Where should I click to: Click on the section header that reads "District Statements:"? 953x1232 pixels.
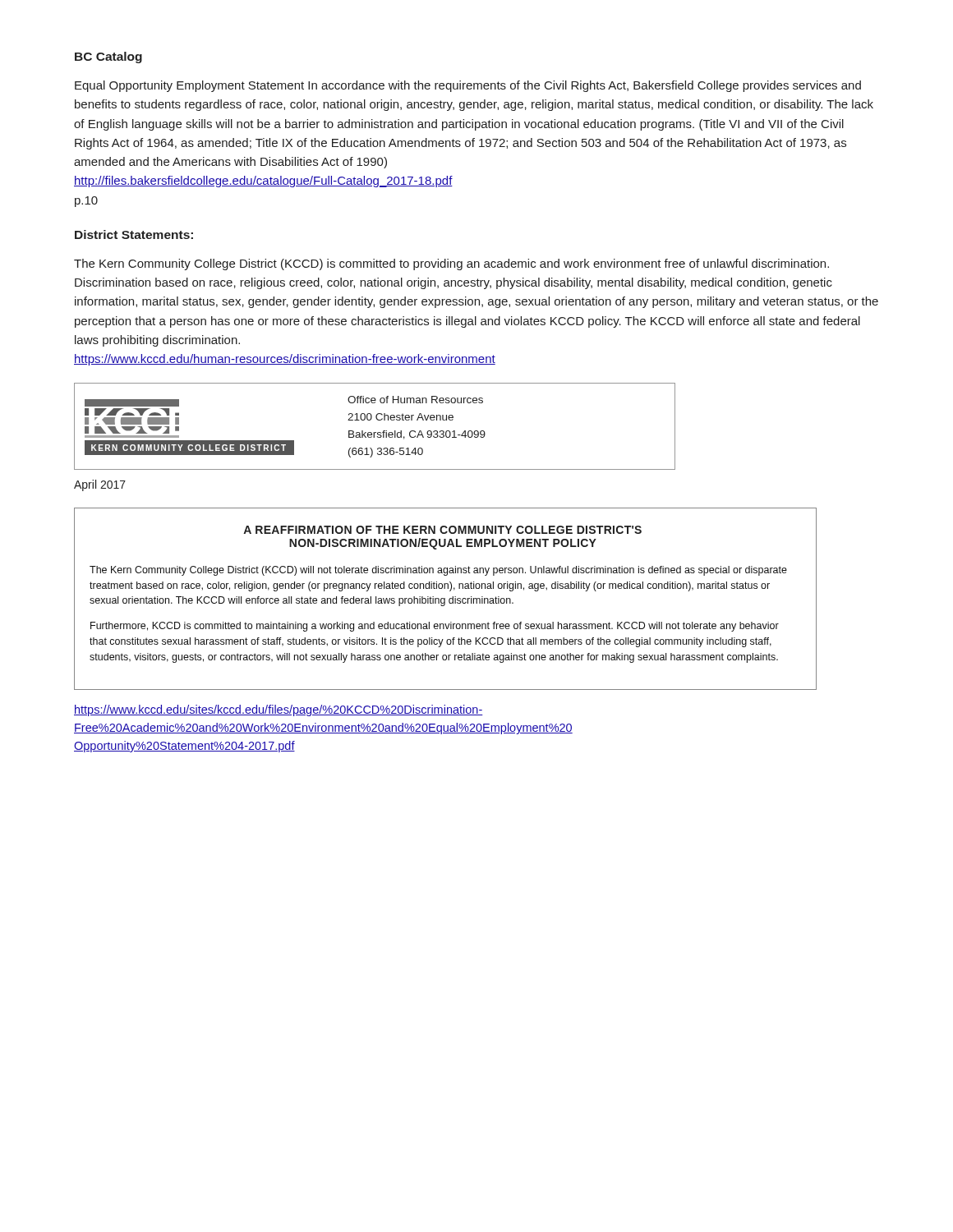[x=134, y=234]
